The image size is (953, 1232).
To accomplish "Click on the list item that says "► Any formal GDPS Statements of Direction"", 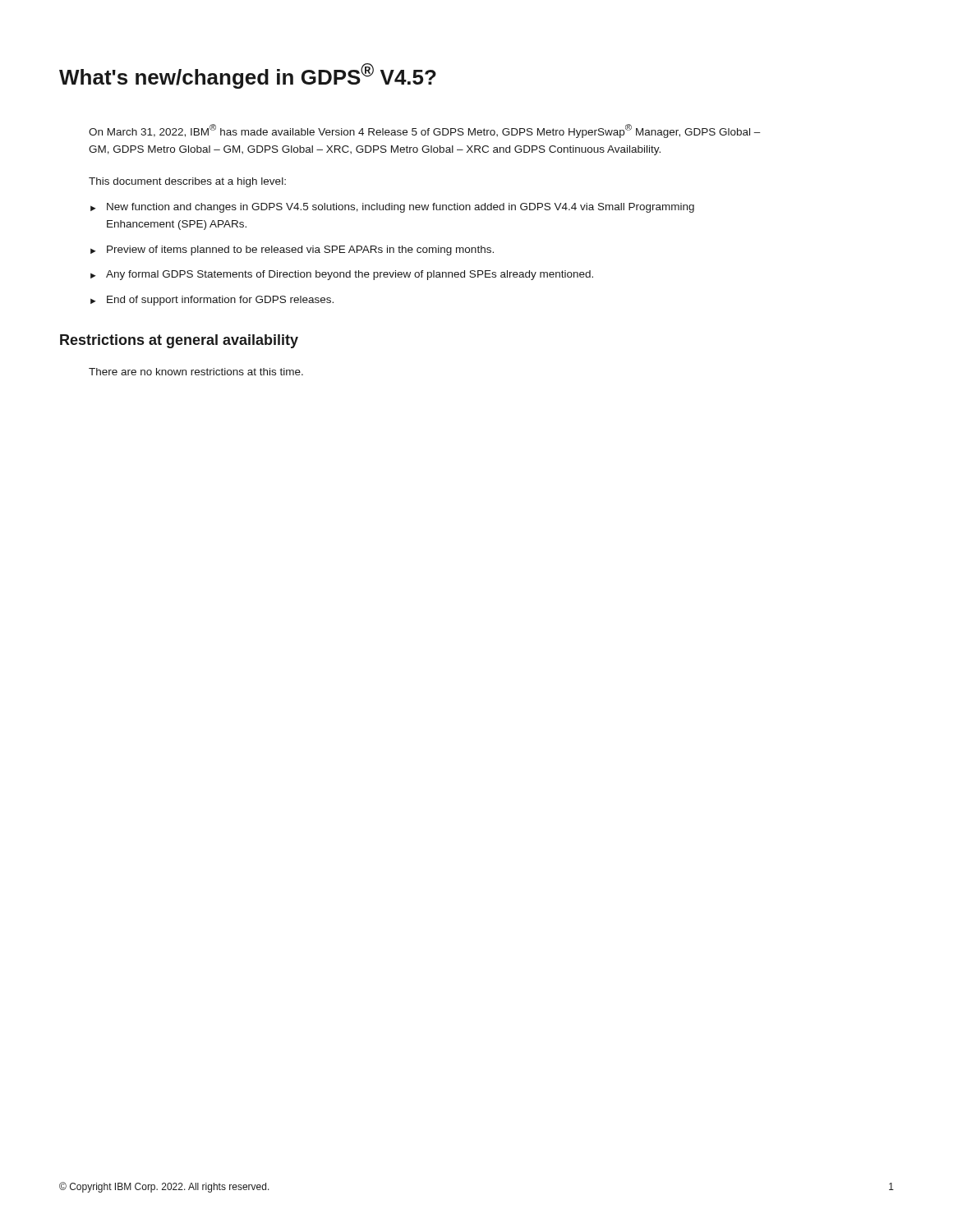I will 426,275.
